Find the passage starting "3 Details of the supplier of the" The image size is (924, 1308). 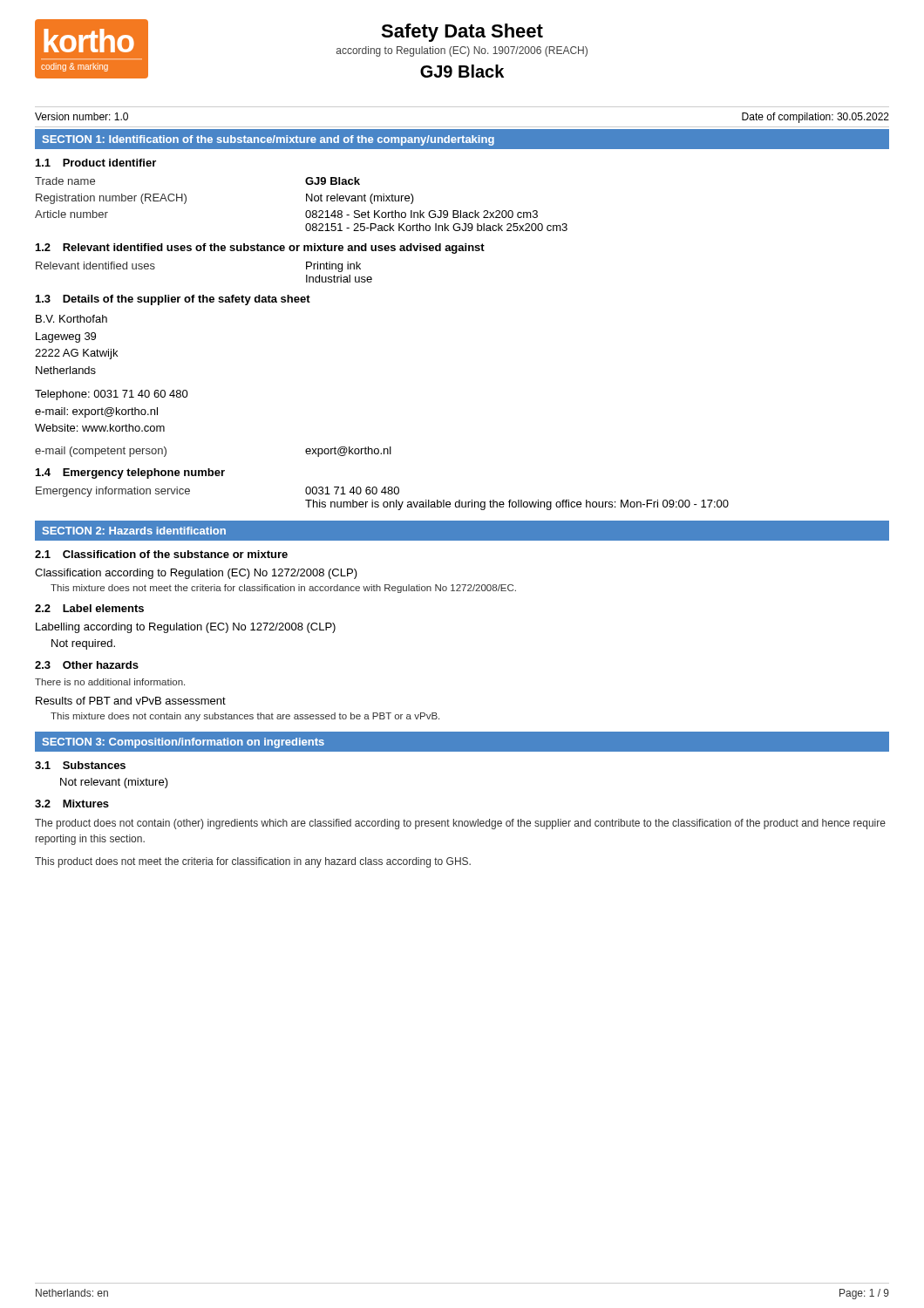click(x=172, y=299)
